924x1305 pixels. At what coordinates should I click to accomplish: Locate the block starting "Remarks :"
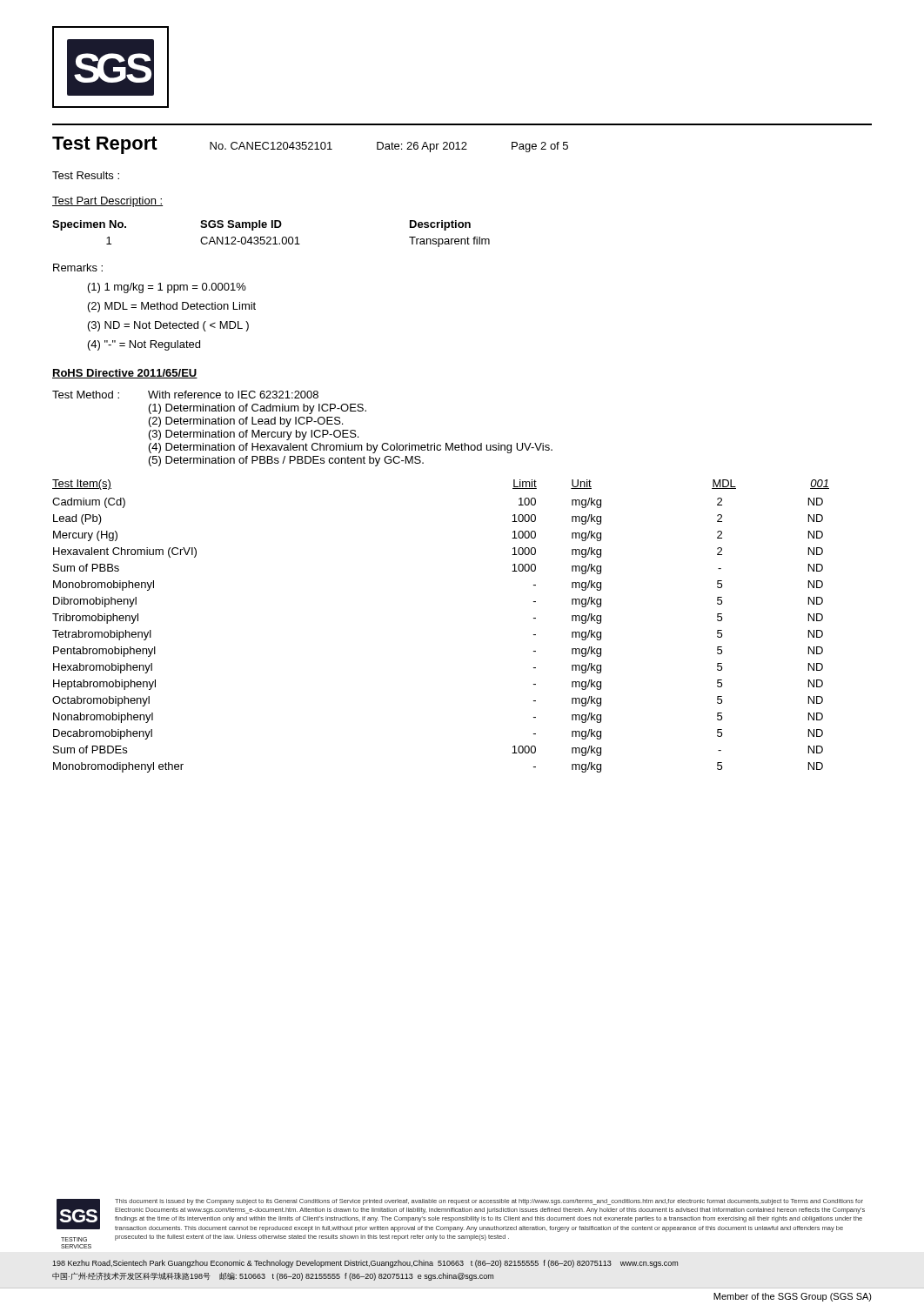coord(78,268)
